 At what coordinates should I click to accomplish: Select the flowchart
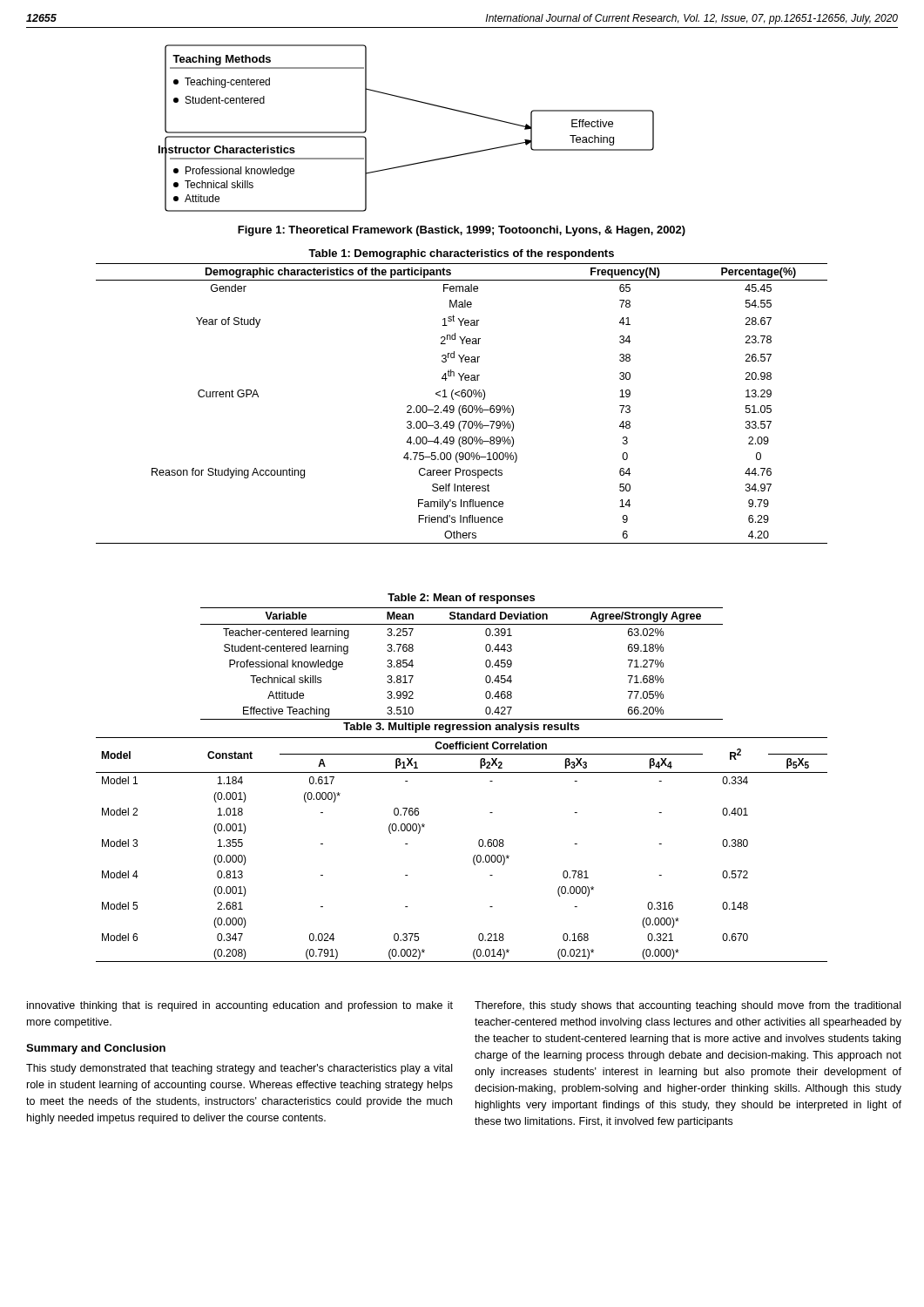[x=462, y=129]
